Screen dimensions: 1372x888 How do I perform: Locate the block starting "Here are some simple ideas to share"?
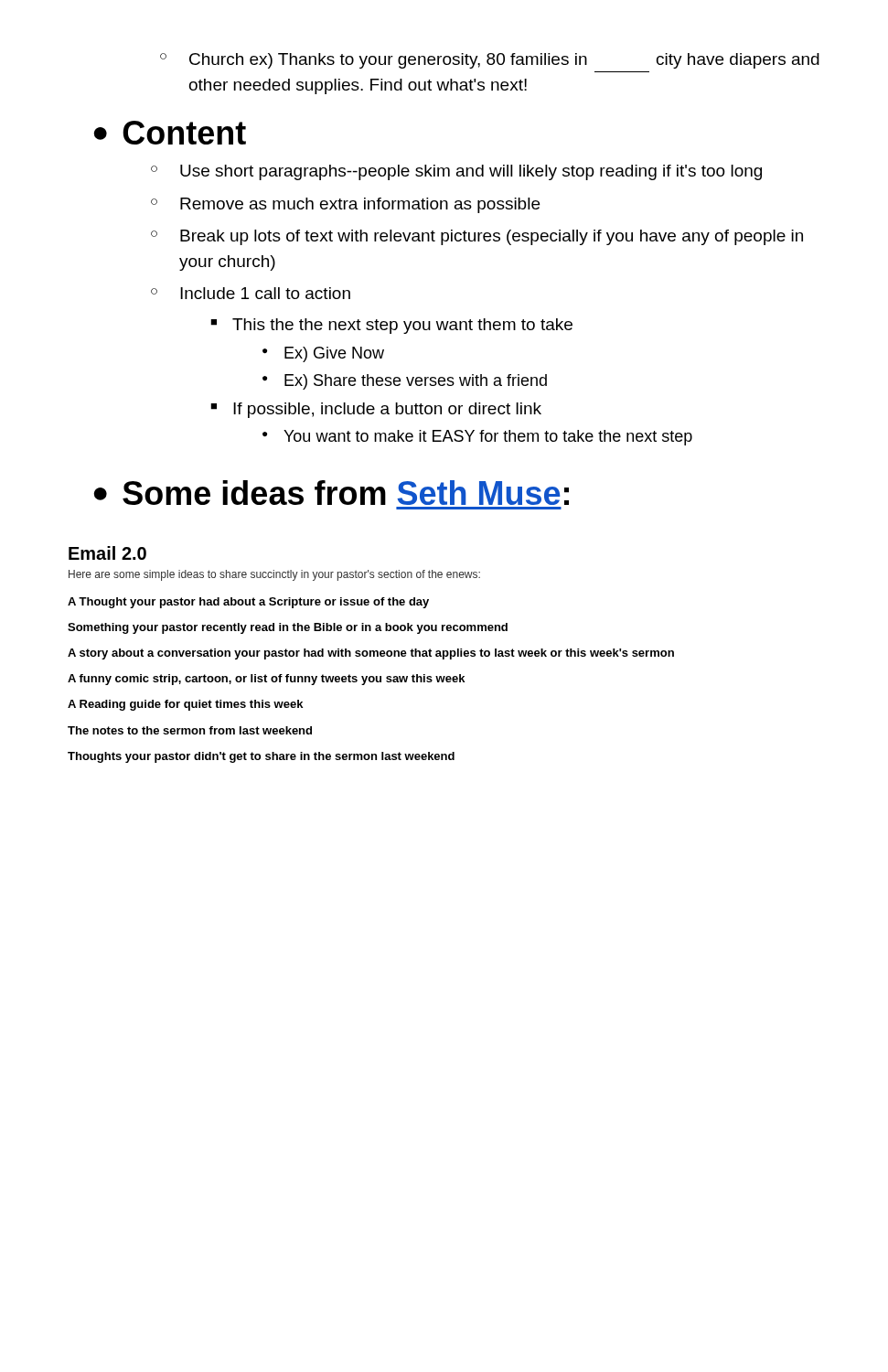pos(274,574)
